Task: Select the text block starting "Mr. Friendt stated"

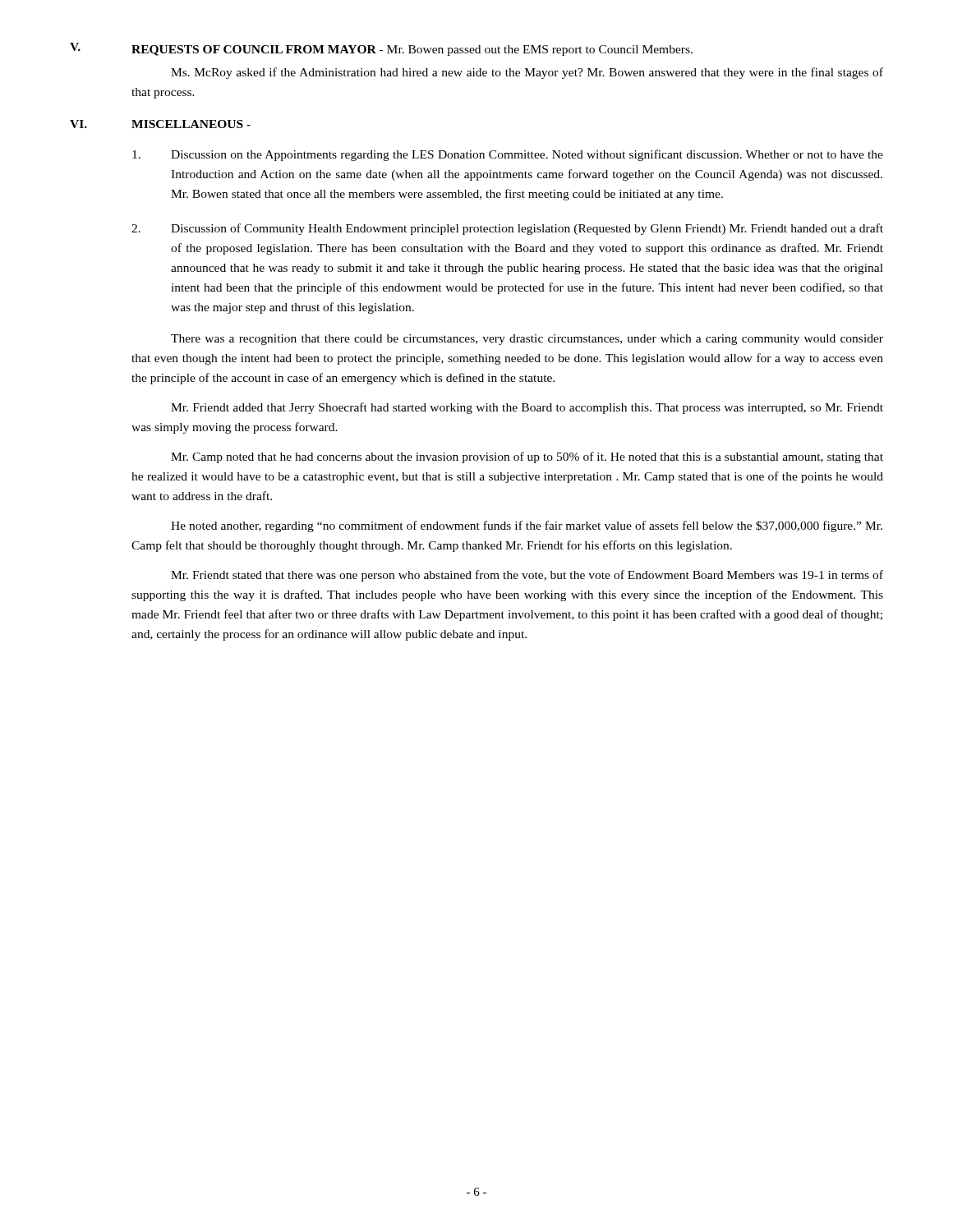Action: pyautogui.click(x=507, y=604)
